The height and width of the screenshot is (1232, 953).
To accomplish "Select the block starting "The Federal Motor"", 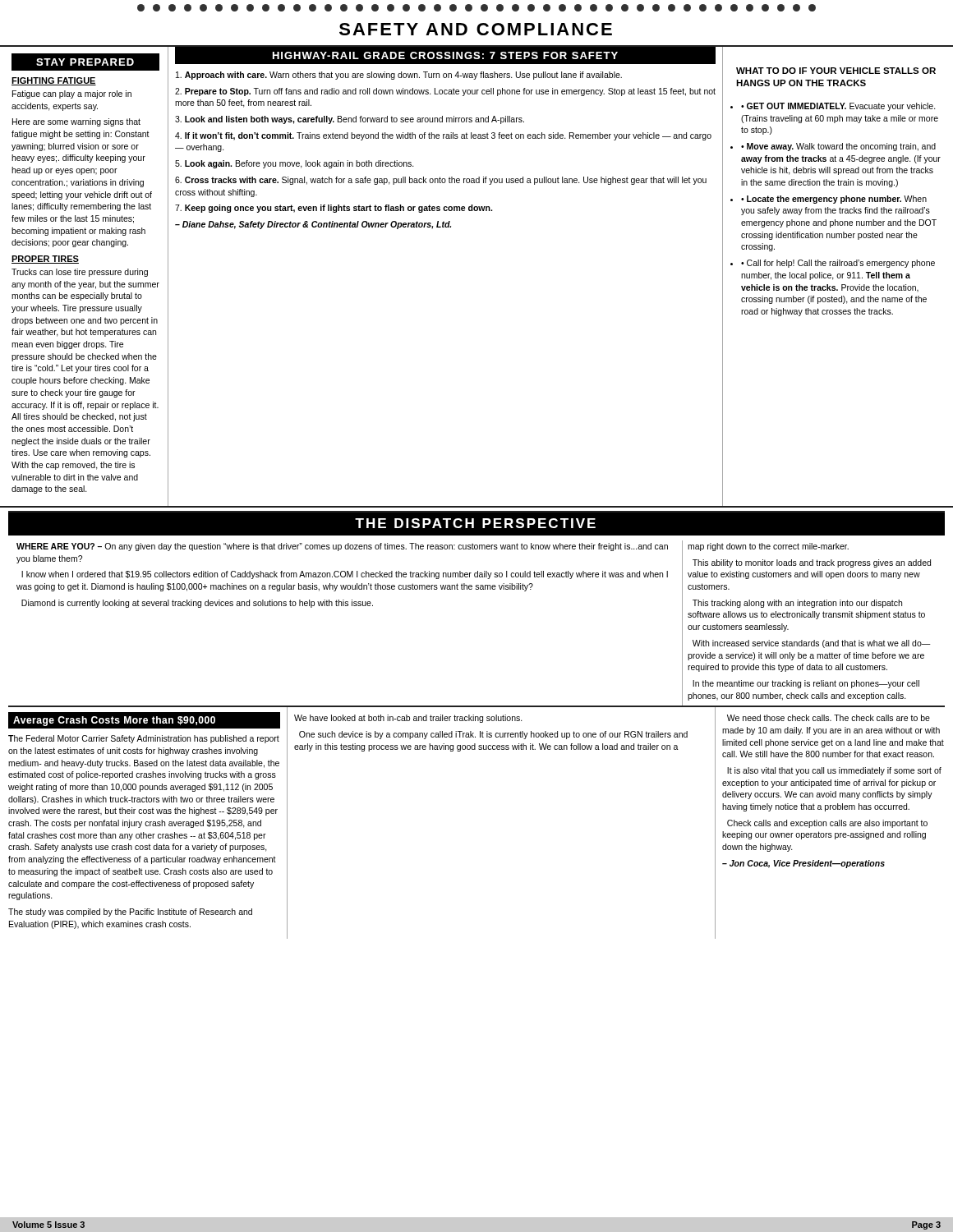I will (144, 831).
